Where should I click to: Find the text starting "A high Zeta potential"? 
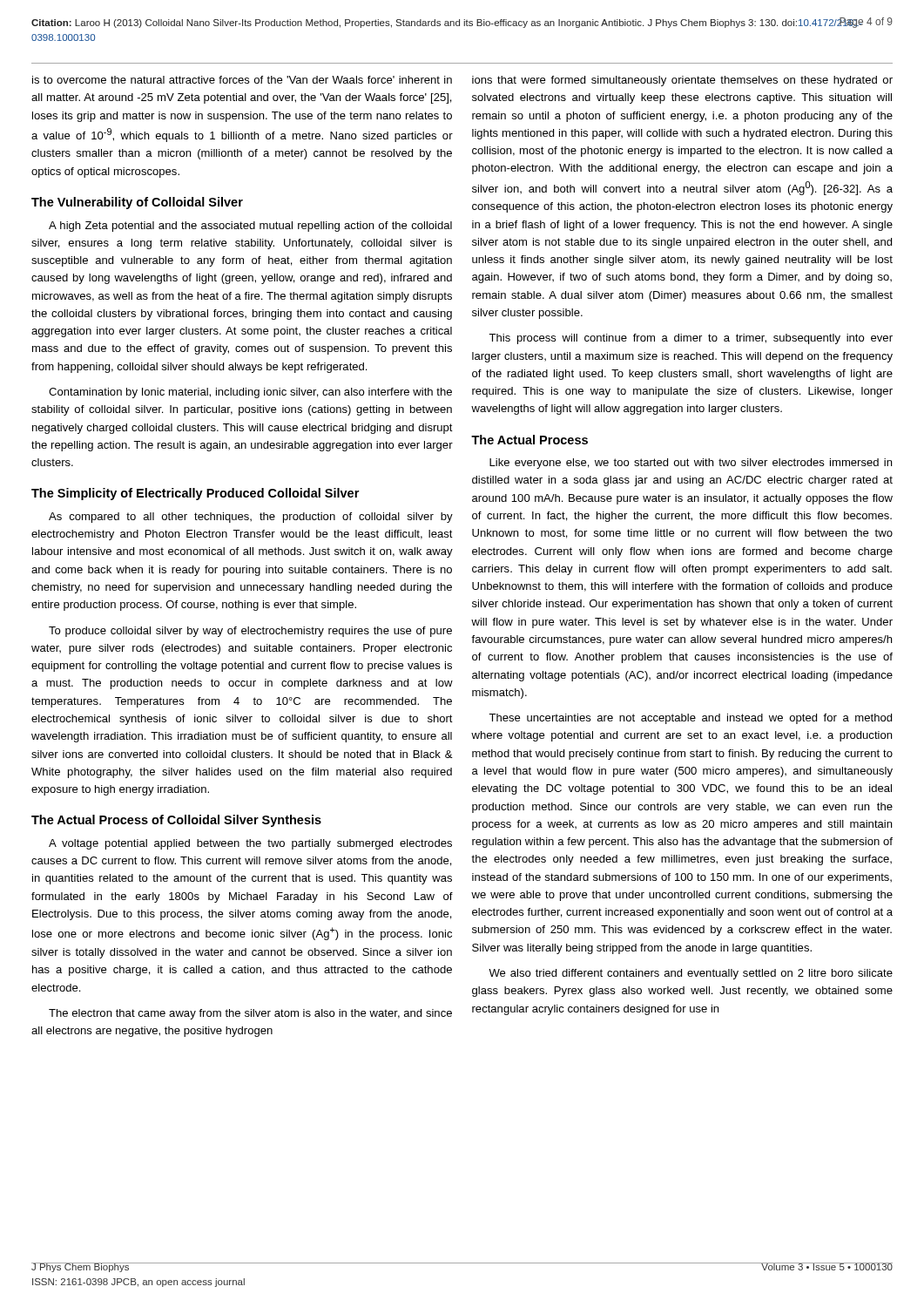click(x=242, y=296)
